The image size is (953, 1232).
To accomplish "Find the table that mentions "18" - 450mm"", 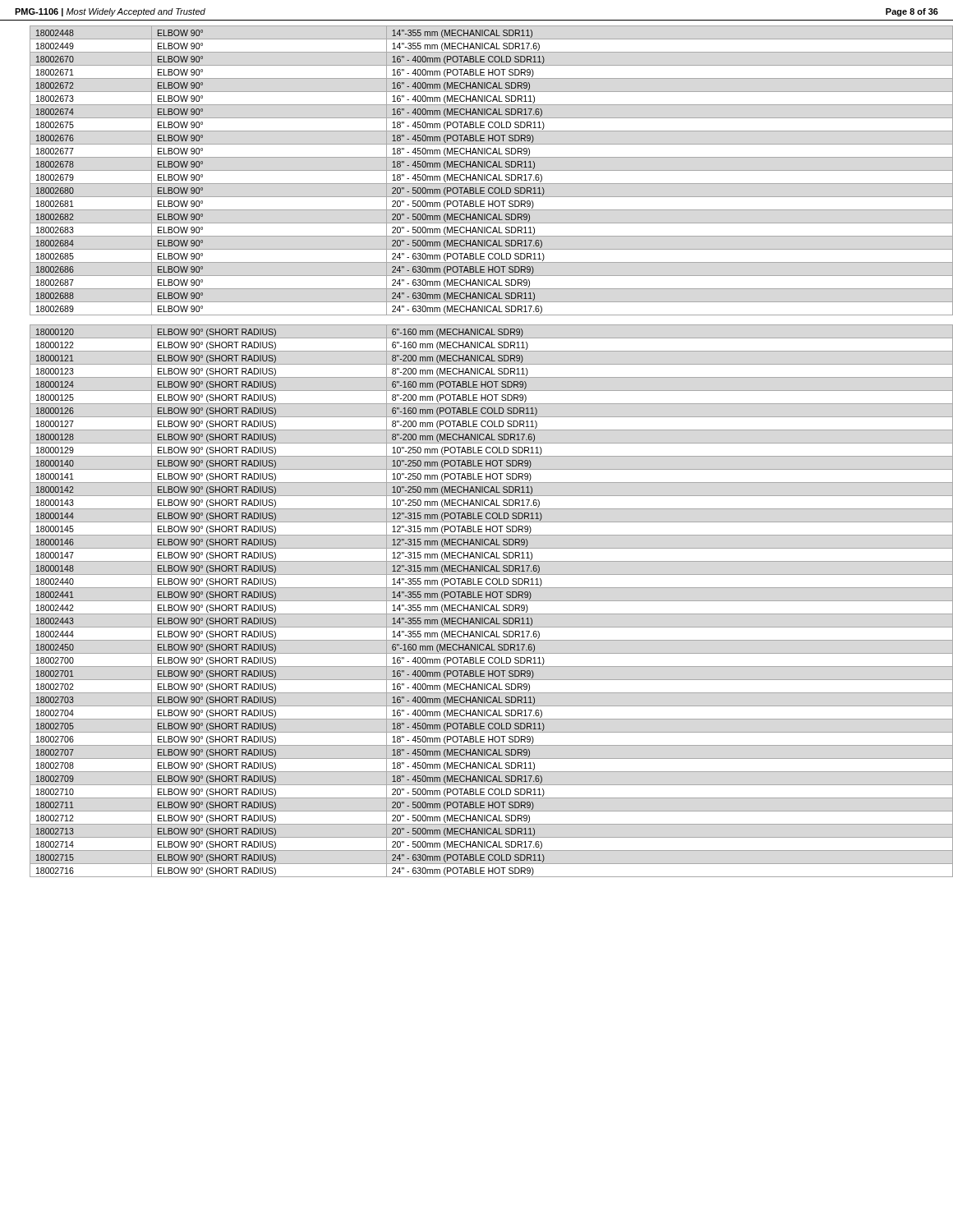I will tap(476, 451).
